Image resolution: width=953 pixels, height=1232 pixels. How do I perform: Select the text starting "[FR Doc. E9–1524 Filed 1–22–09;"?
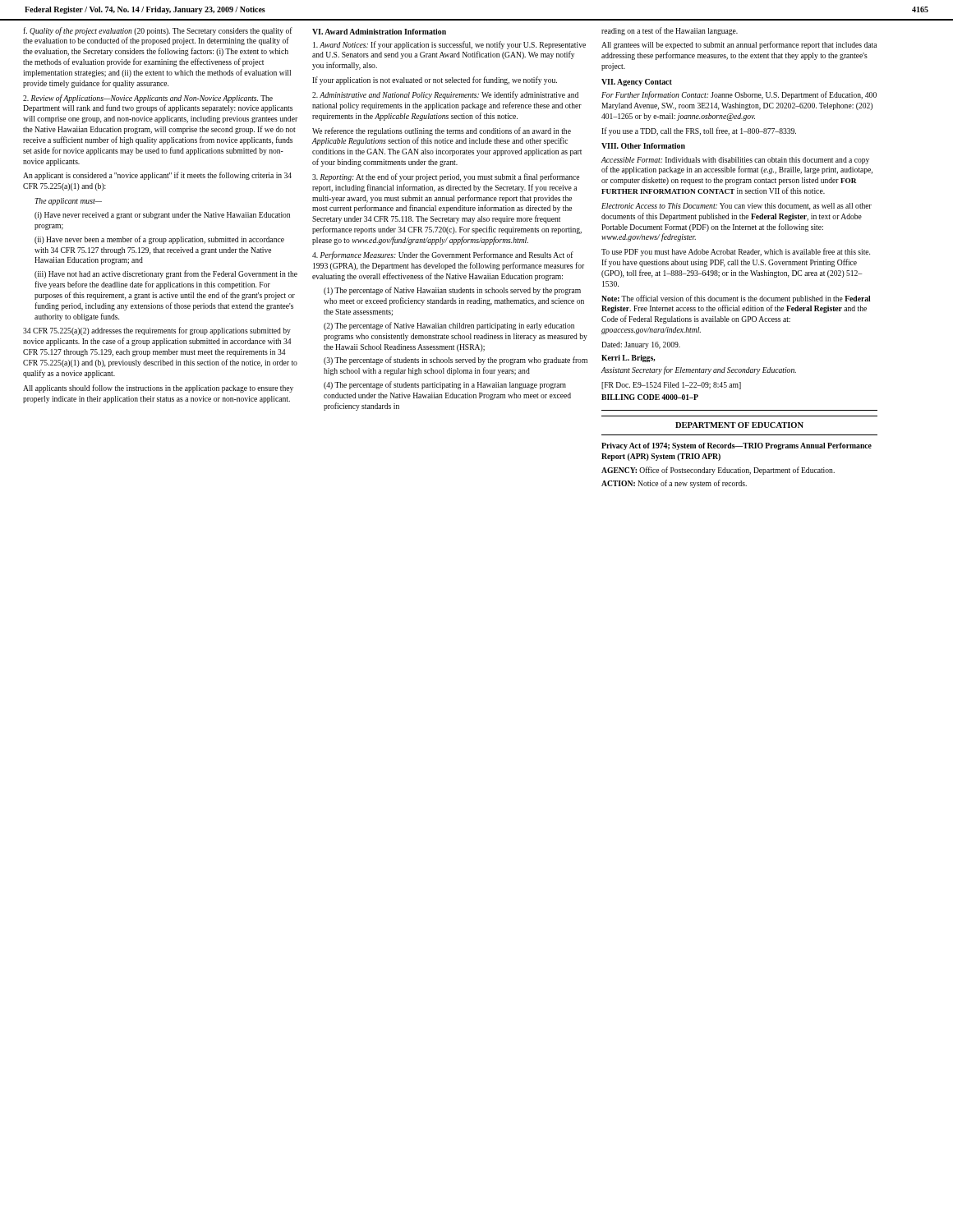[739, 392]
